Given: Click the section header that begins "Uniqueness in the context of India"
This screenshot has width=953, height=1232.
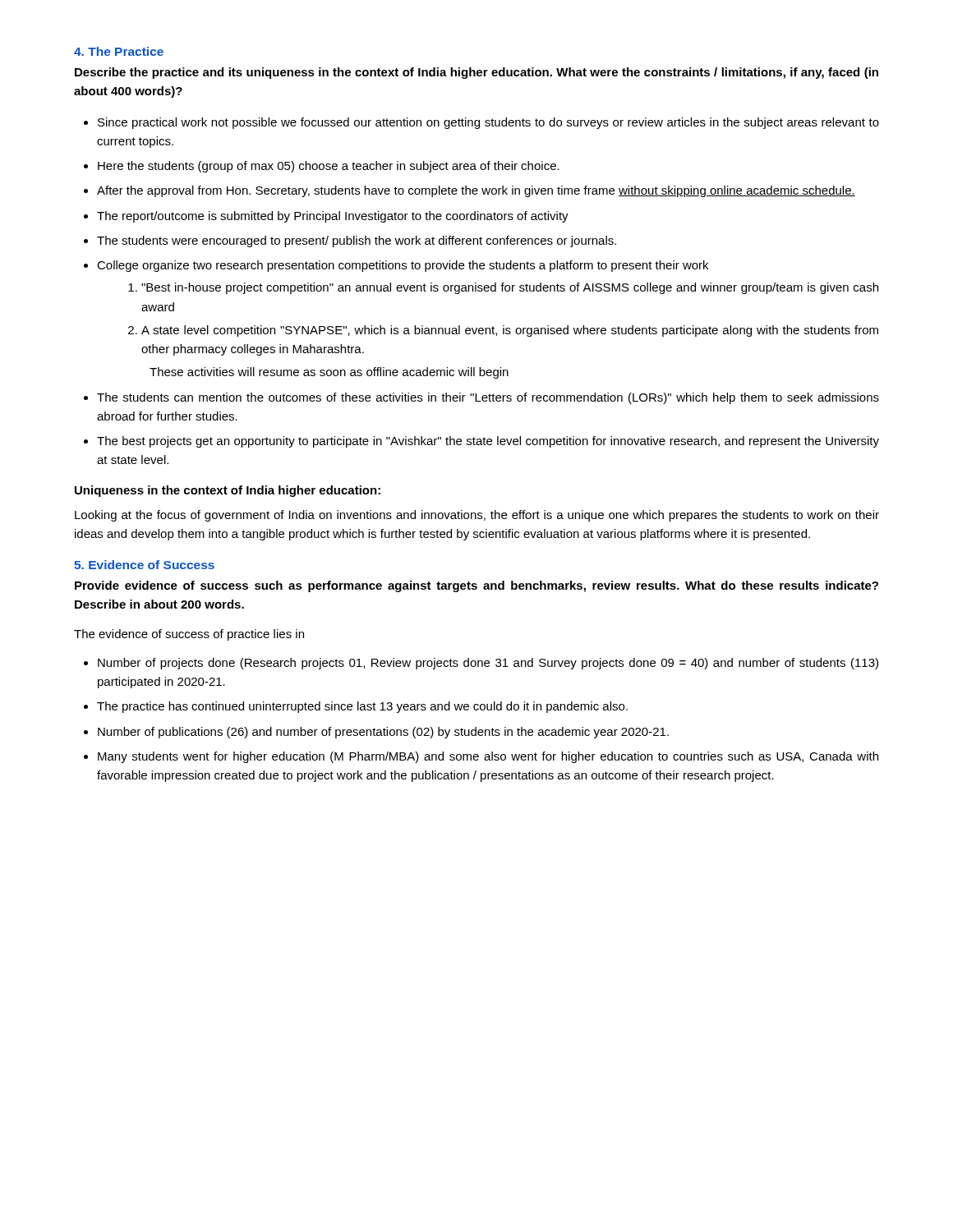Looking at the screenshot, I should point(228,490).
